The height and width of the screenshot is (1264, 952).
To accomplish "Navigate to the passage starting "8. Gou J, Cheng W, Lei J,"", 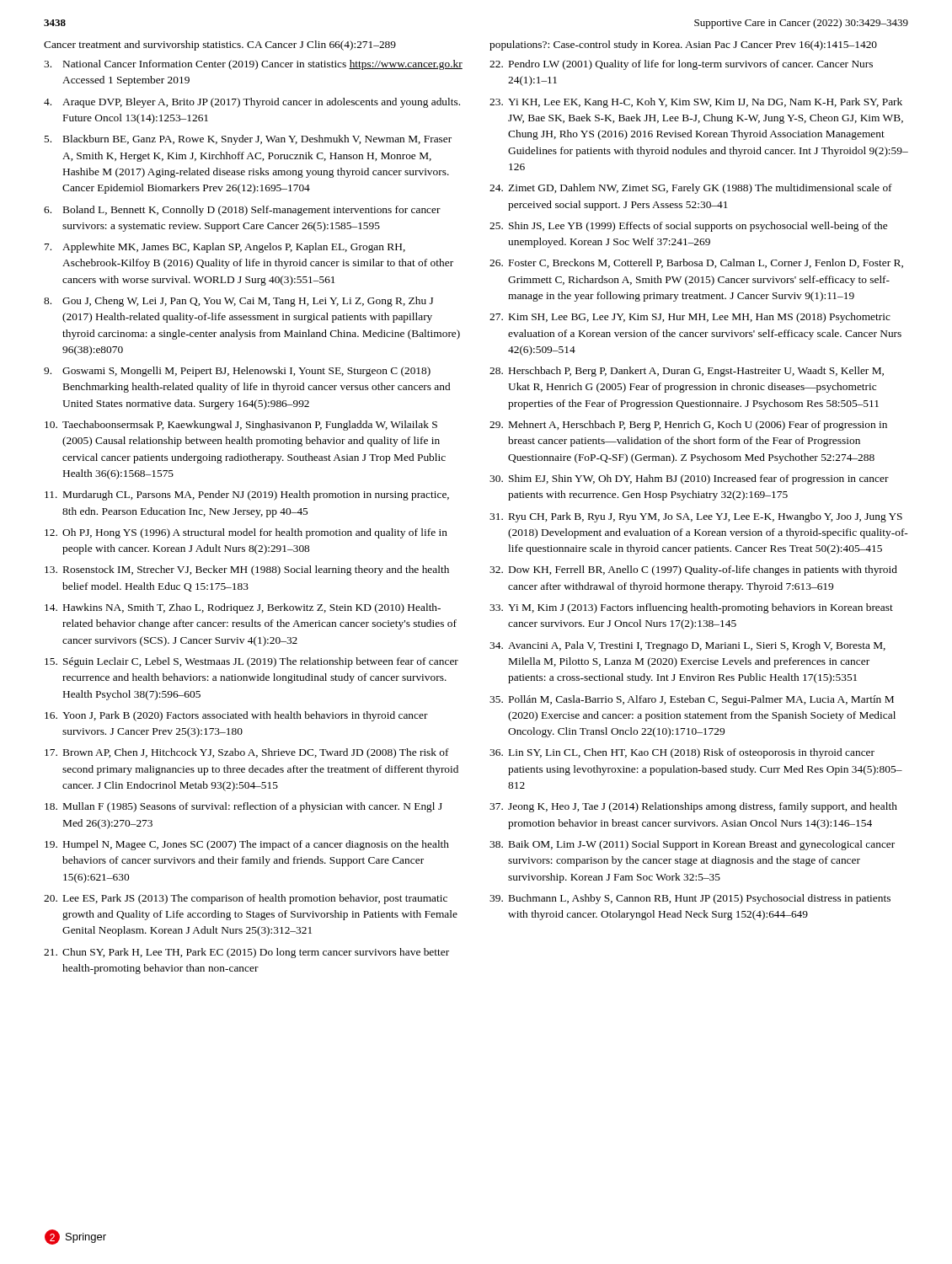I will [x=253, y=325].
